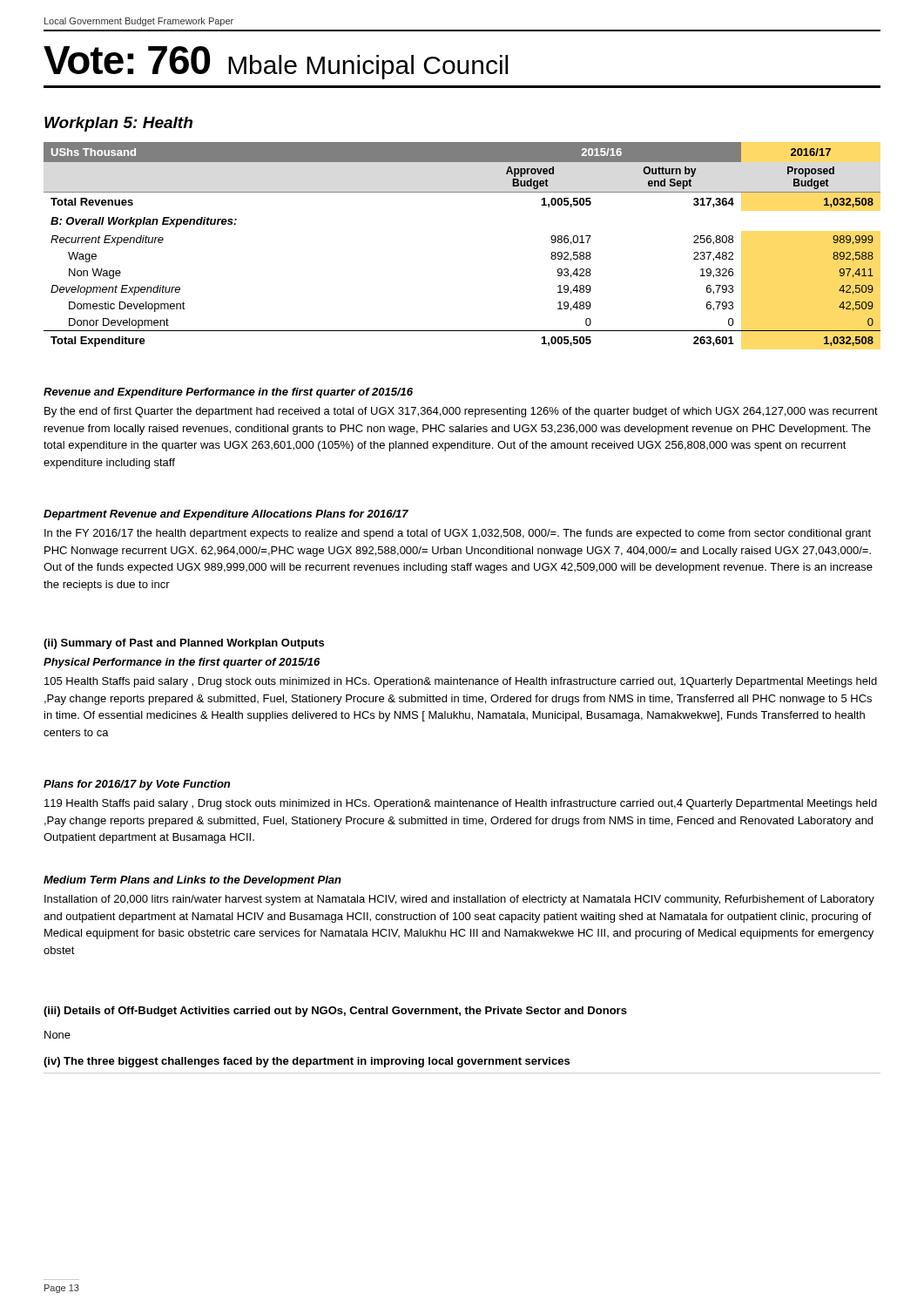Image resolution: width=924 pixels, height=1307 pixels.
Task: Select the table
Action: pyautogui.click(x=462, y=246)
